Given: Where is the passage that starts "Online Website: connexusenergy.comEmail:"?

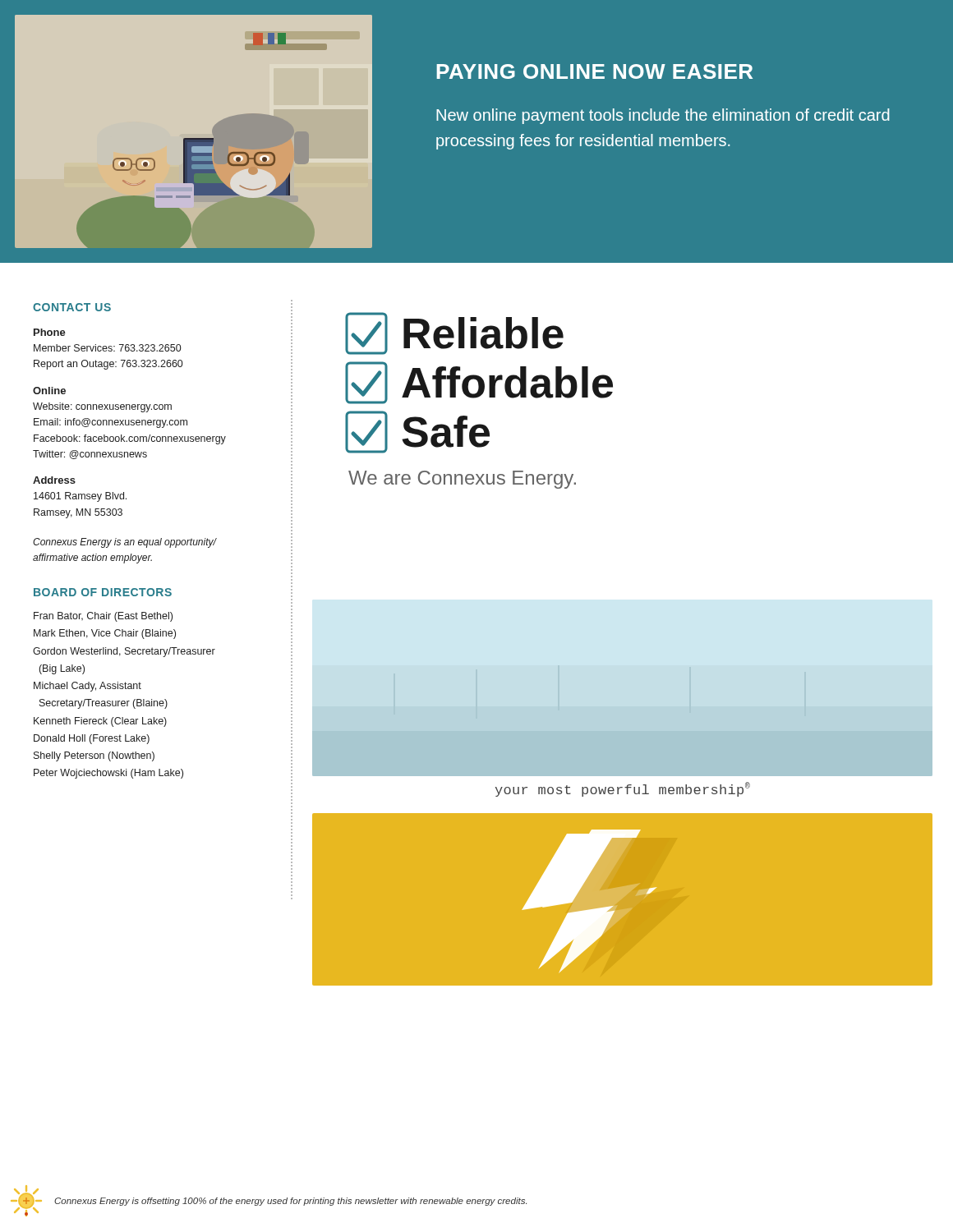Looking at the screenshot, I should [x=155, y=423].
